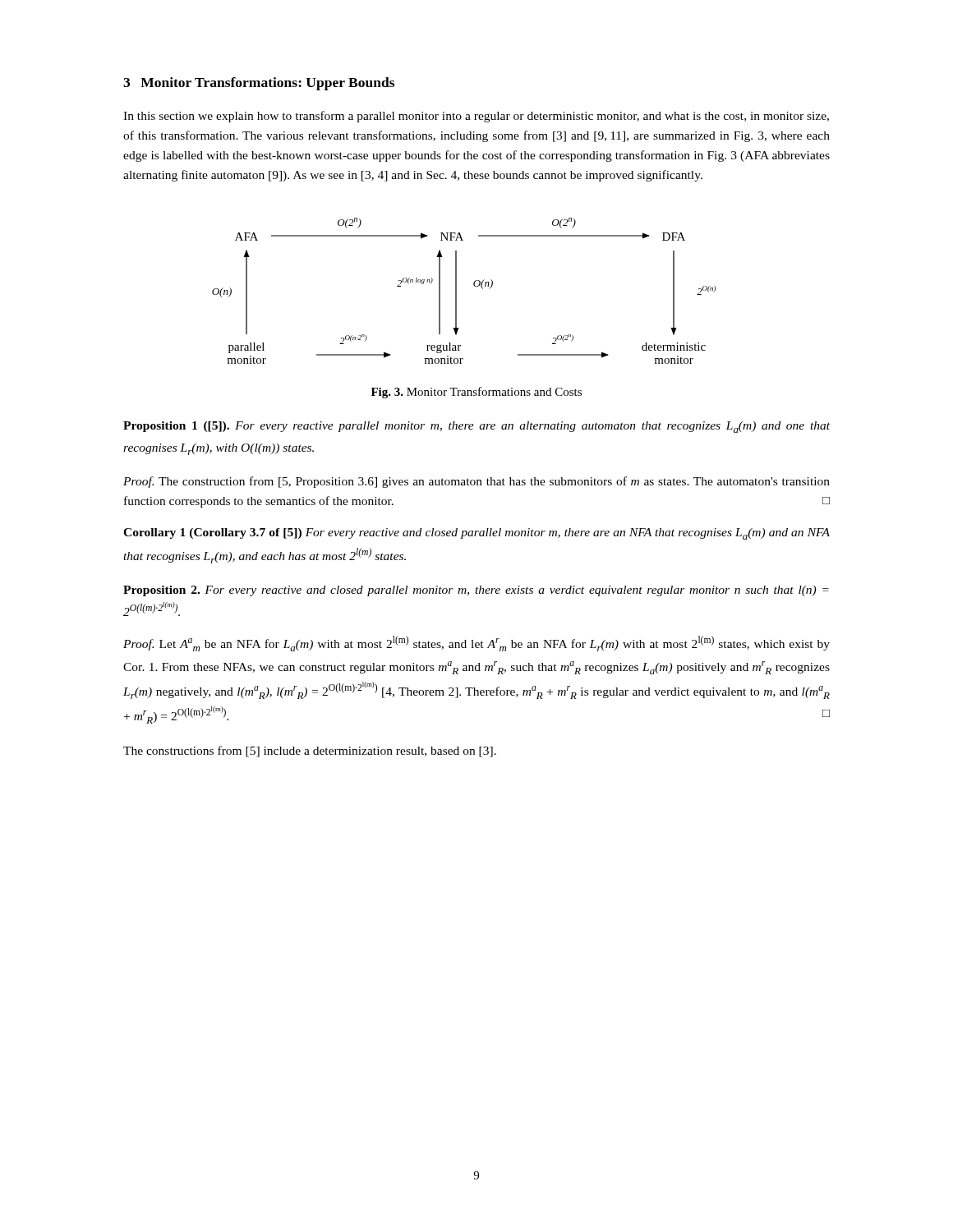This screenshot has width=953, height=1232.
Task: Navigate to the text block starting "In this section we explain how to transform"
Action: pyautogui.click(x=476, y=145)
